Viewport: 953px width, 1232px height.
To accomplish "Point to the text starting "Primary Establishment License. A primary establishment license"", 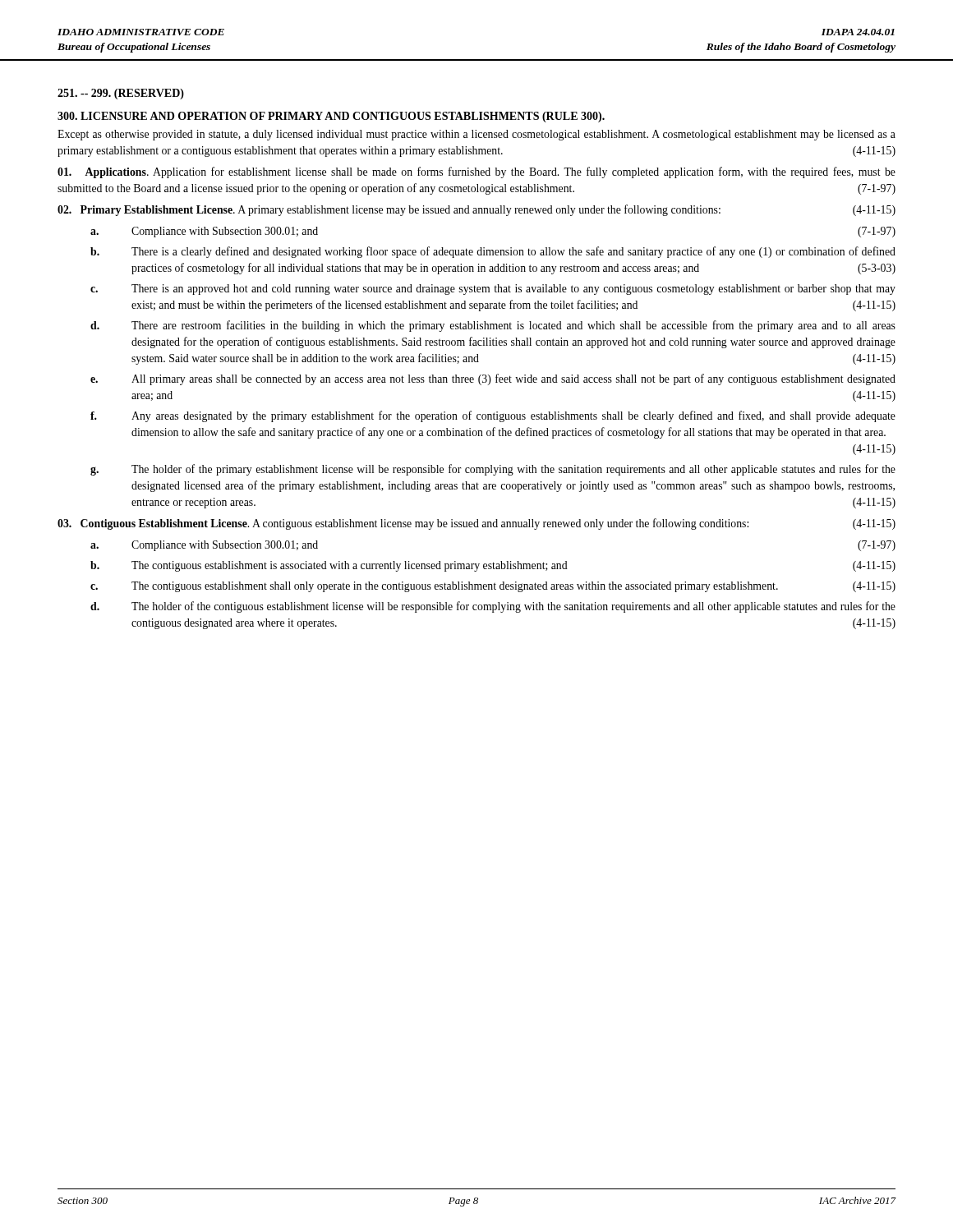I will coord(476,211).
